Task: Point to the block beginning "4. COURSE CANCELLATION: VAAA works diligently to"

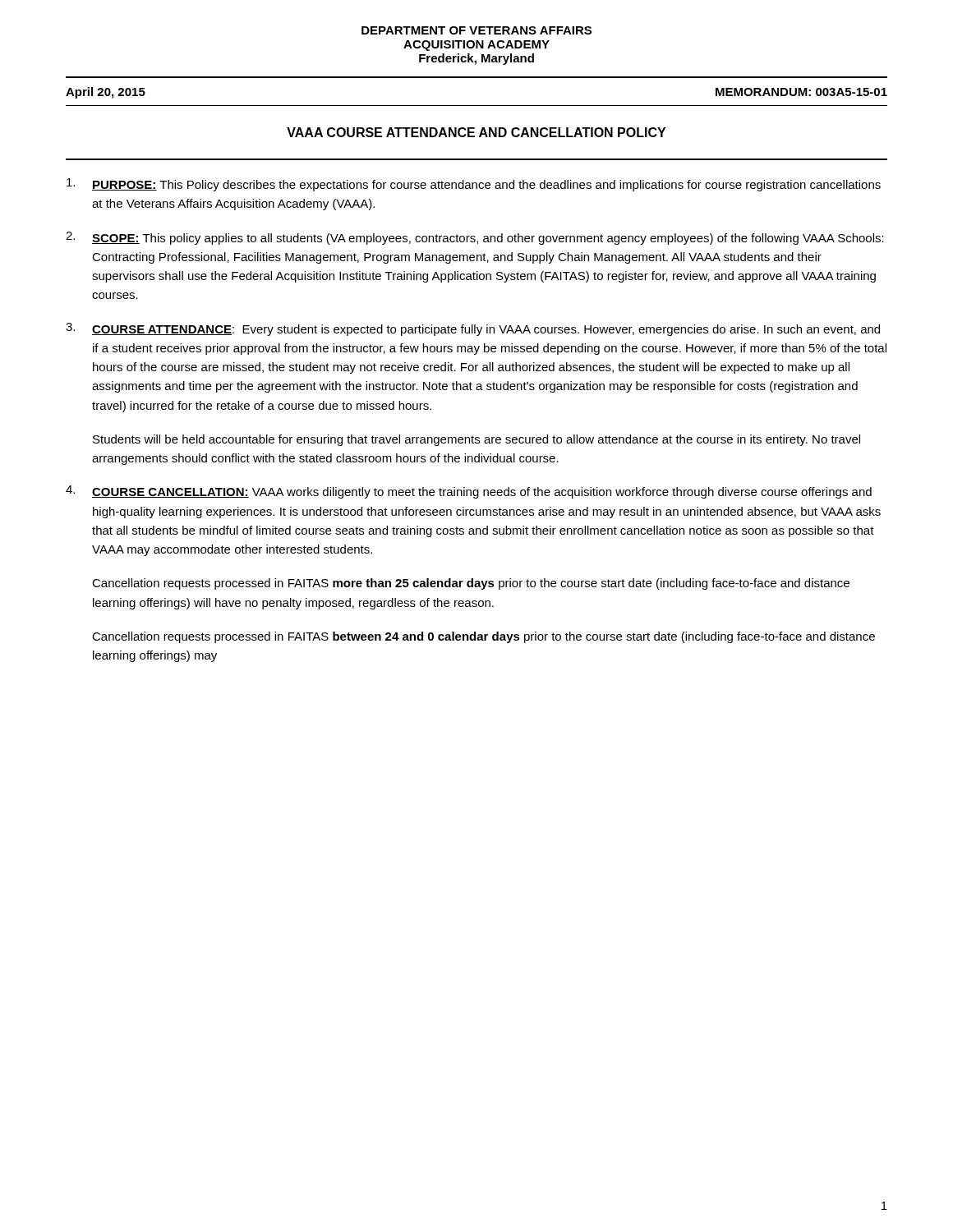Action: (476, 521)
